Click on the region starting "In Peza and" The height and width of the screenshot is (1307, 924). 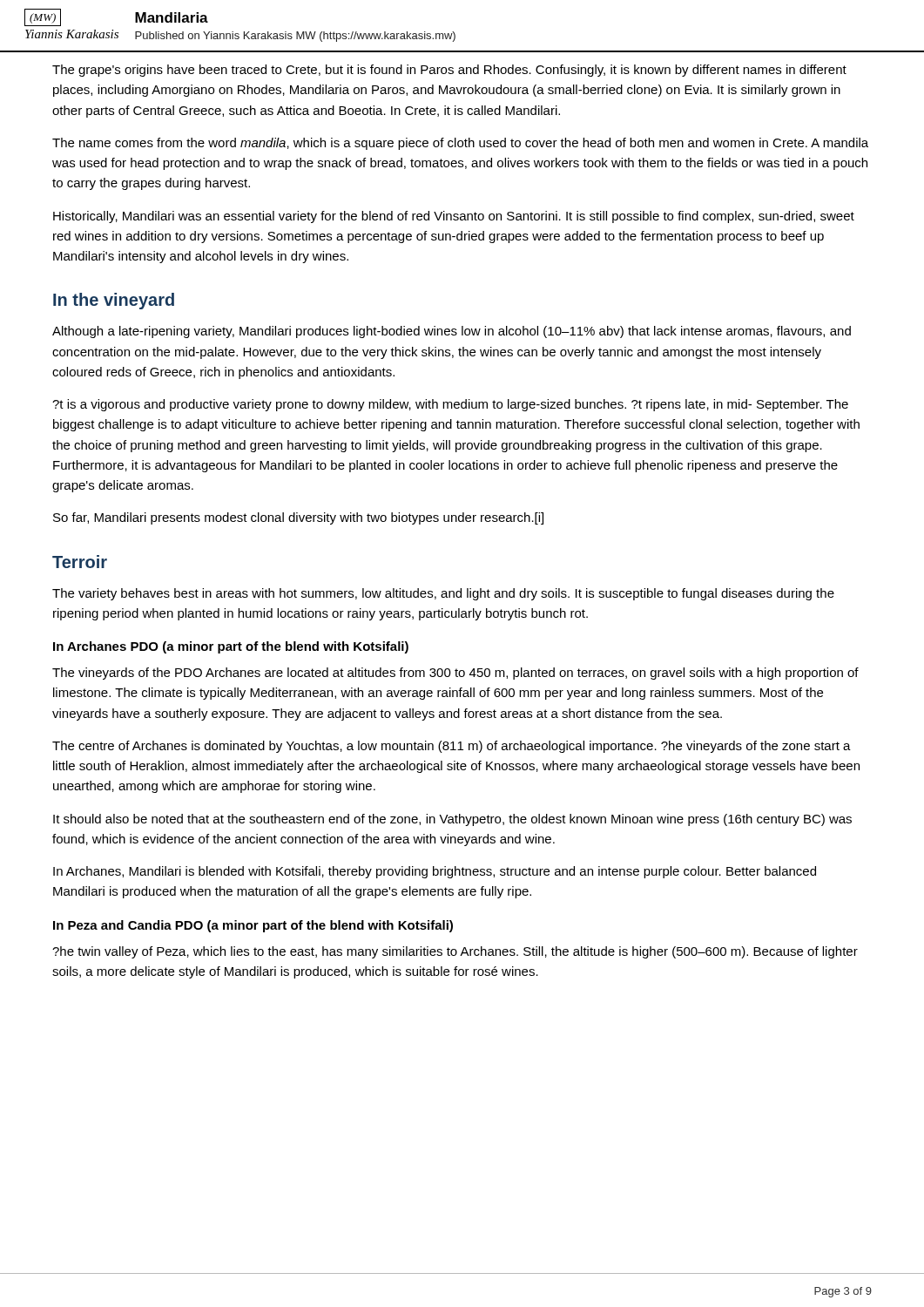pos(253,925)
